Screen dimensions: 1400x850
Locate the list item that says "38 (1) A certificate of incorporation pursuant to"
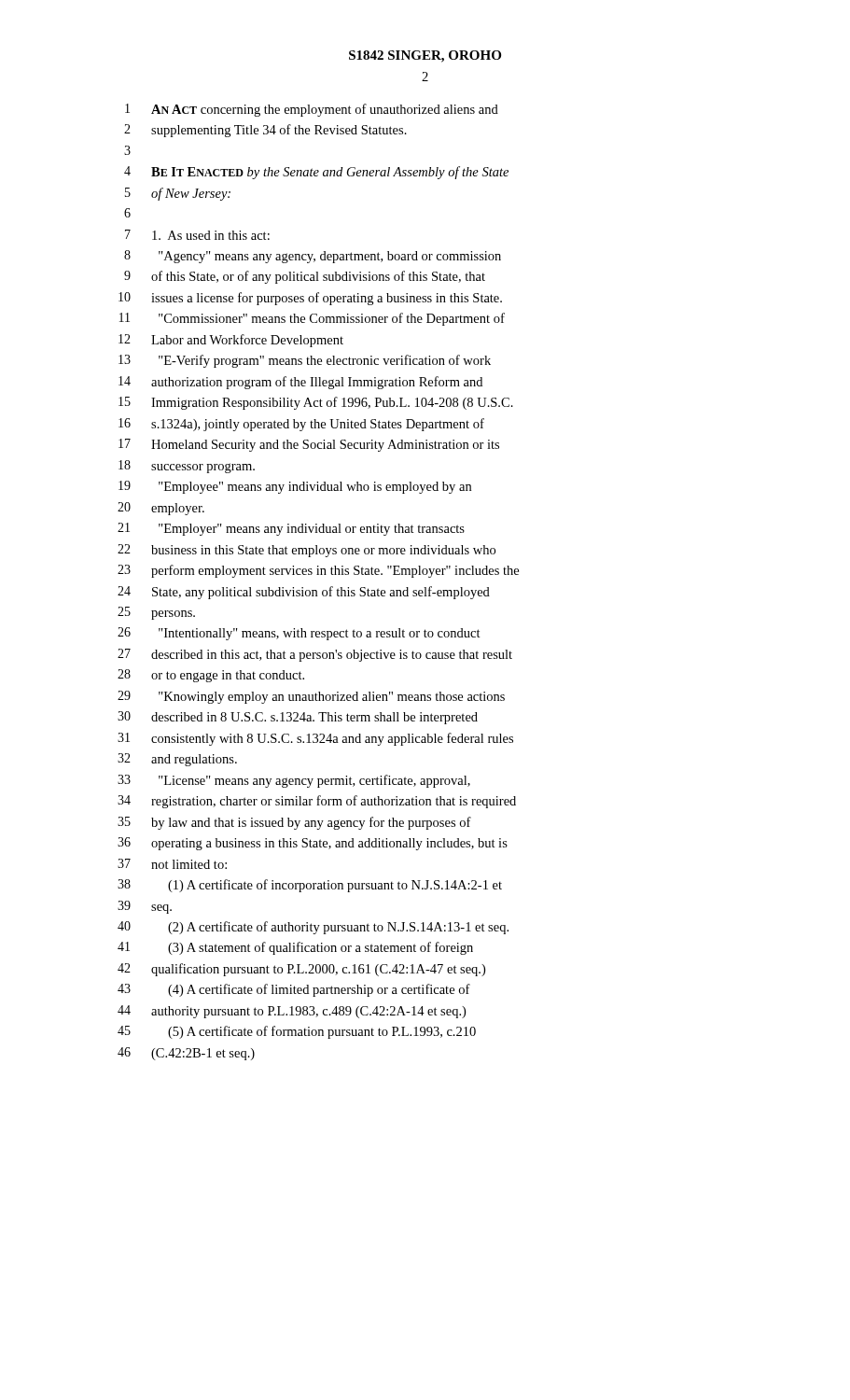click(x=442, y=885)
